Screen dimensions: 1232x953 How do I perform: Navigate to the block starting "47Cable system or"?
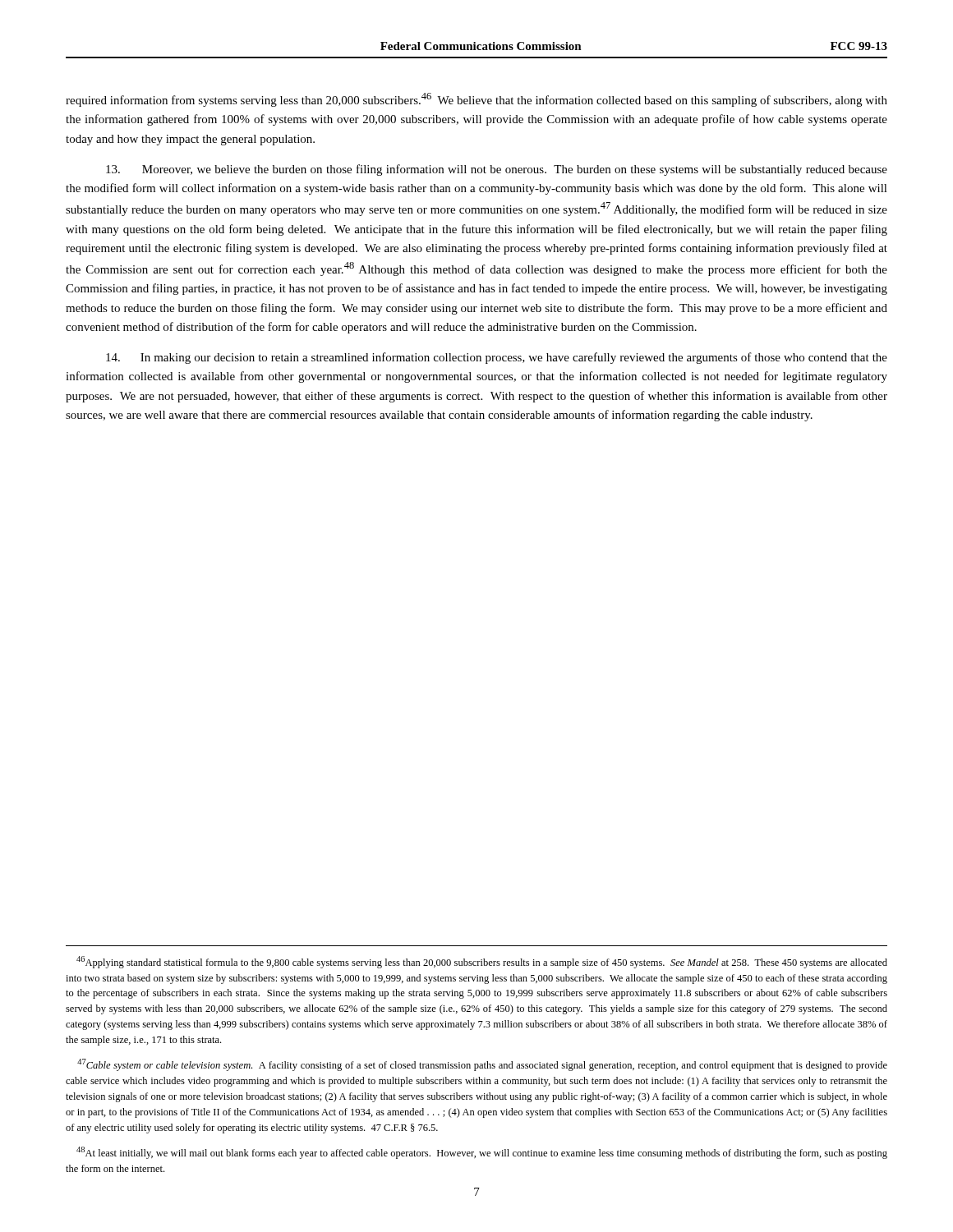pyautogui.click(x=476, y=1095)
